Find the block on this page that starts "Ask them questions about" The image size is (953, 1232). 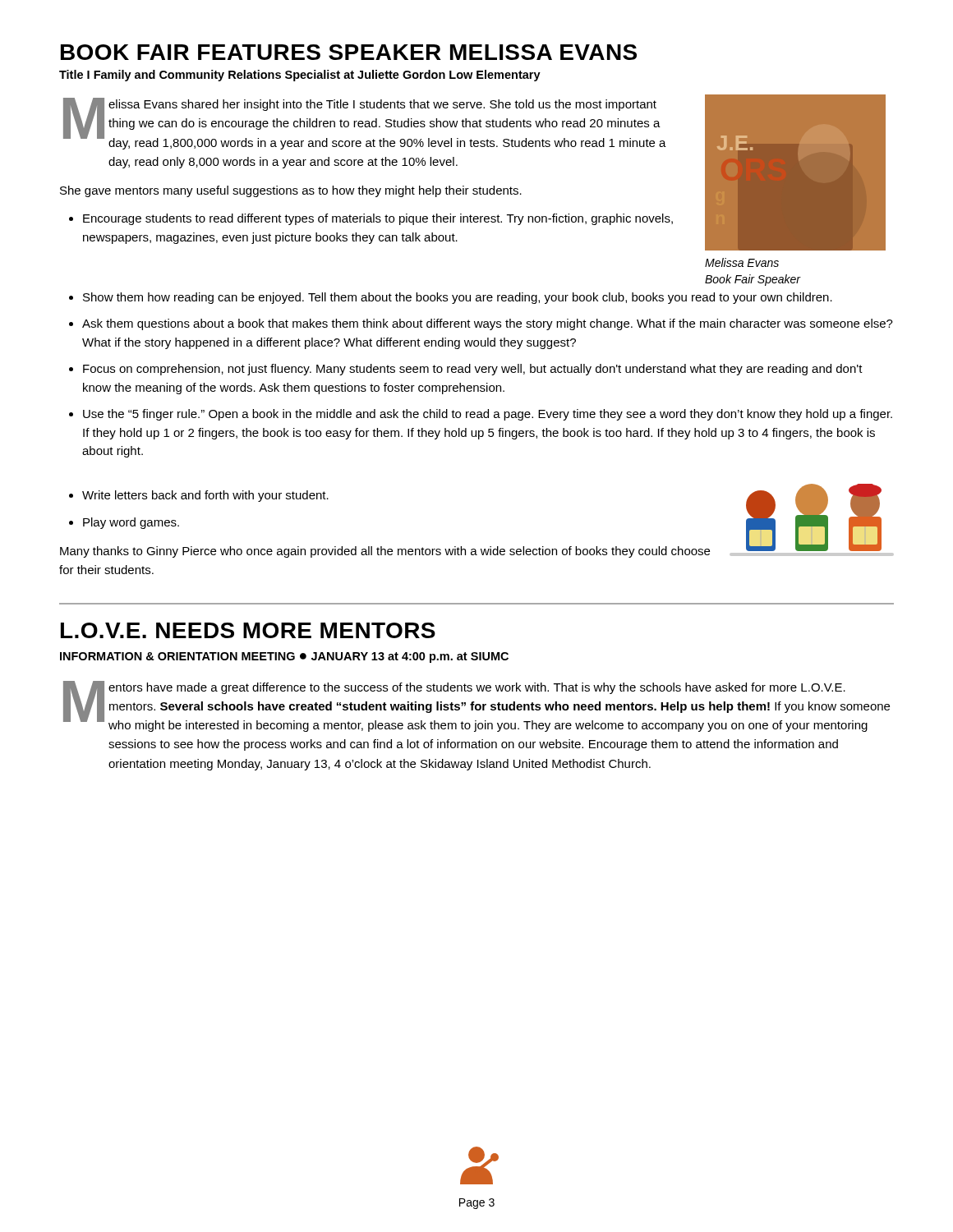click(x=488, y=333)
